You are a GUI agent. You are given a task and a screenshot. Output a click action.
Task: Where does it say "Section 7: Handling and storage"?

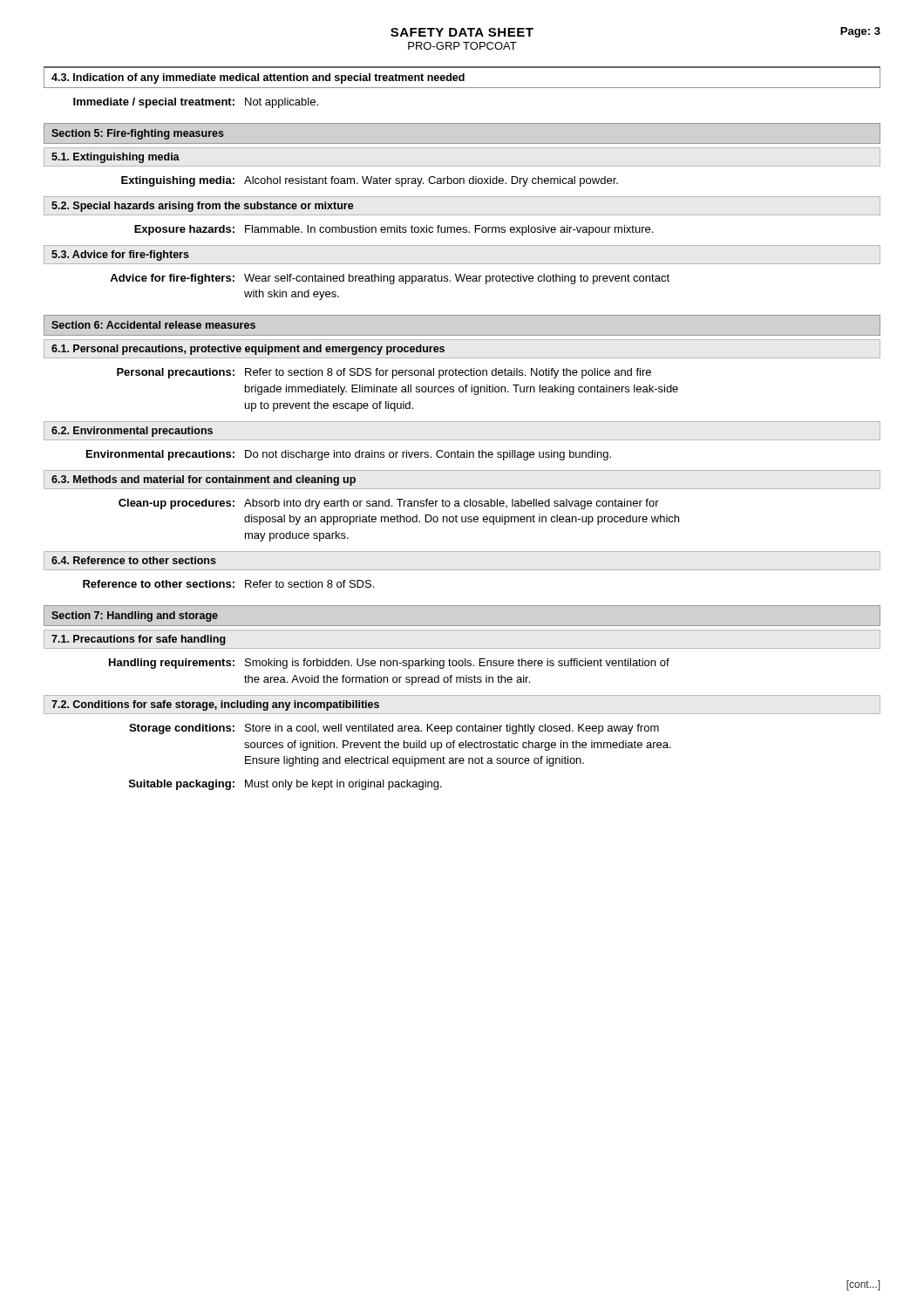(x=135, y=616)
